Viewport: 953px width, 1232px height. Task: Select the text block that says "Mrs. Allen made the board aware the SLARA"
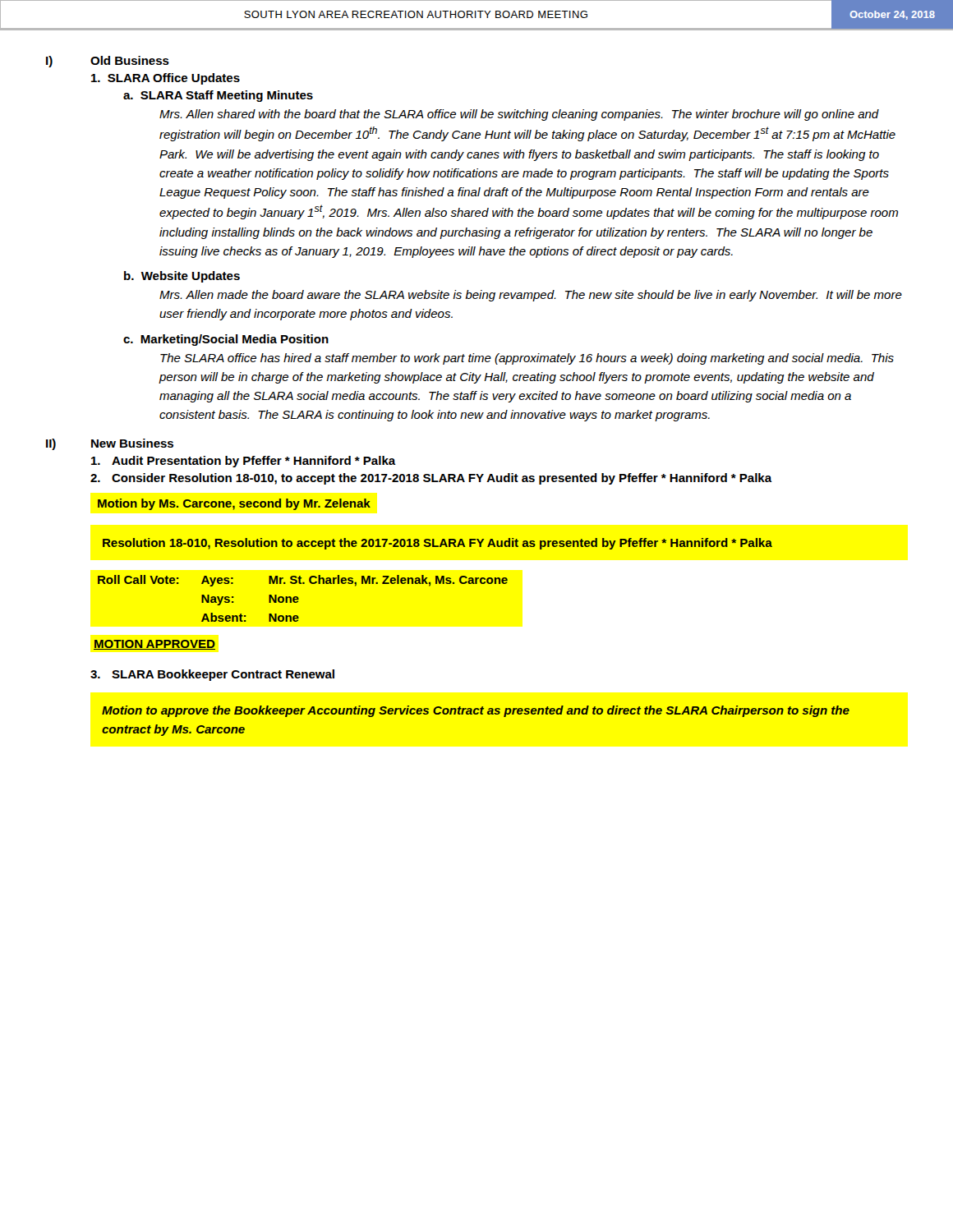click(534, 304)
